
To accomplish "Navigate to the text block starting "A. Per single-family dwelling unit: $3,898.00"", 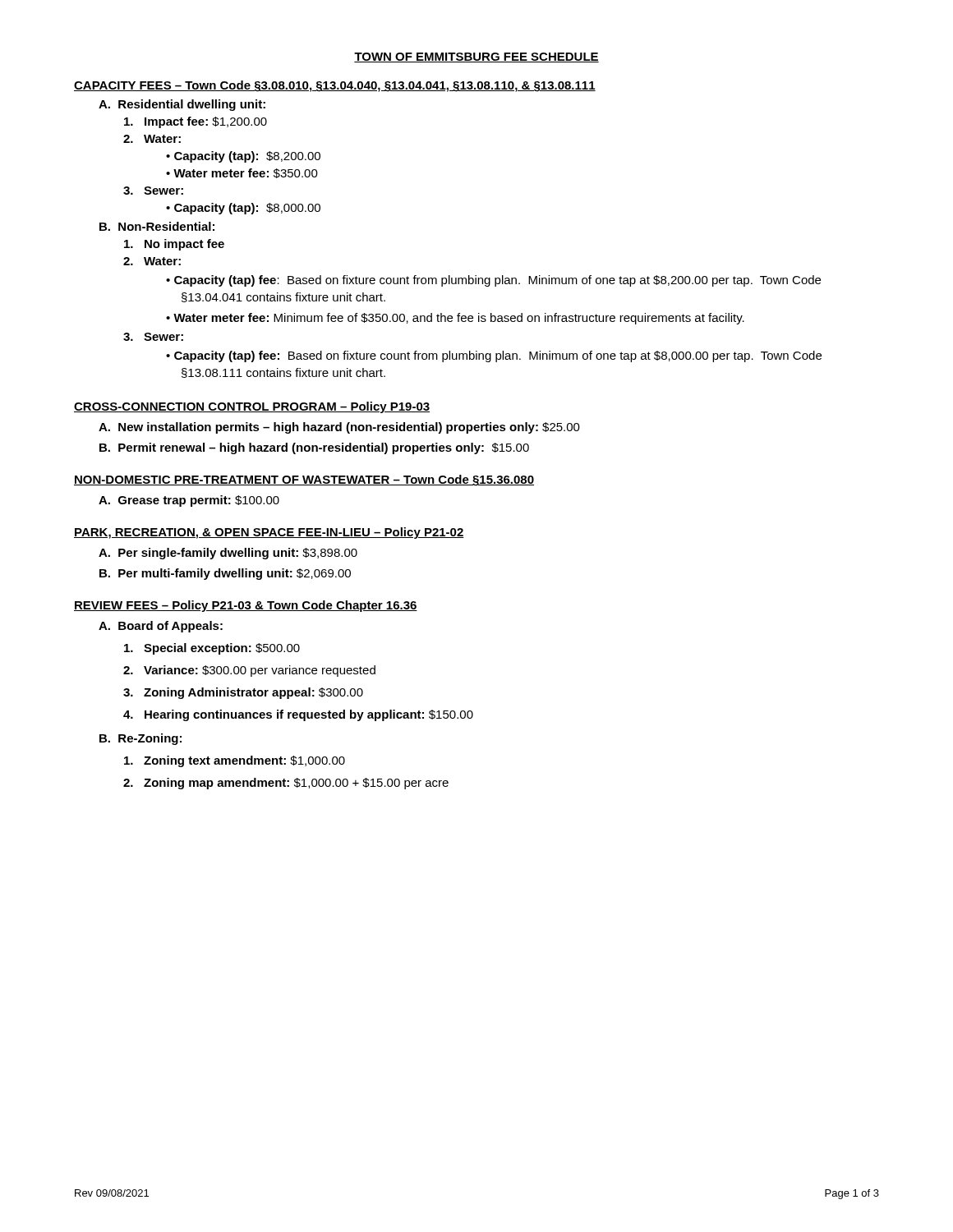I will pos(228,552).
